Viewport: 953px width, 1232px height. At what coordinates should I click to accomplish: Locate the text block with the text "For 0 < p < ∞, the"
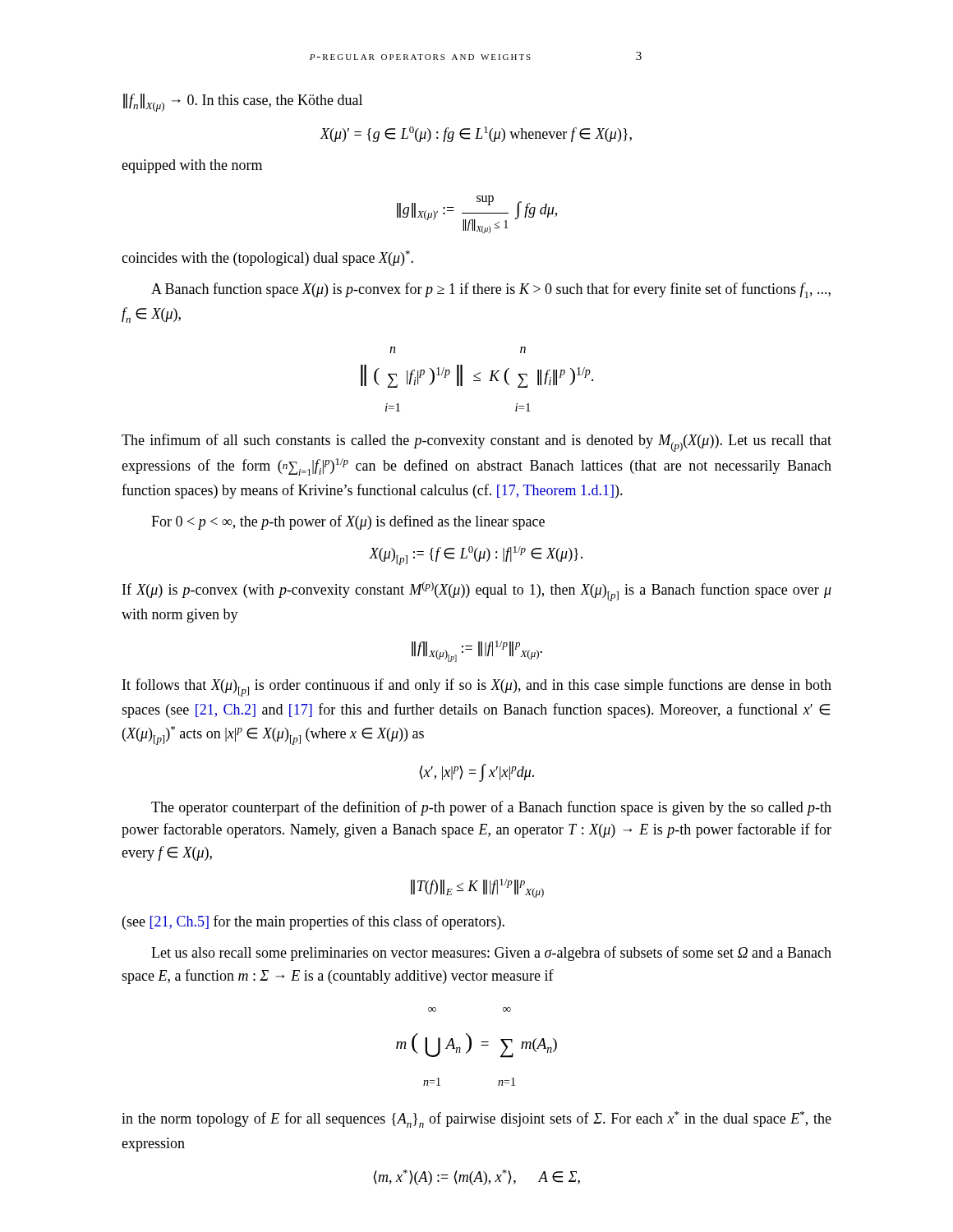pyautogui.click(x=348, y=521)
